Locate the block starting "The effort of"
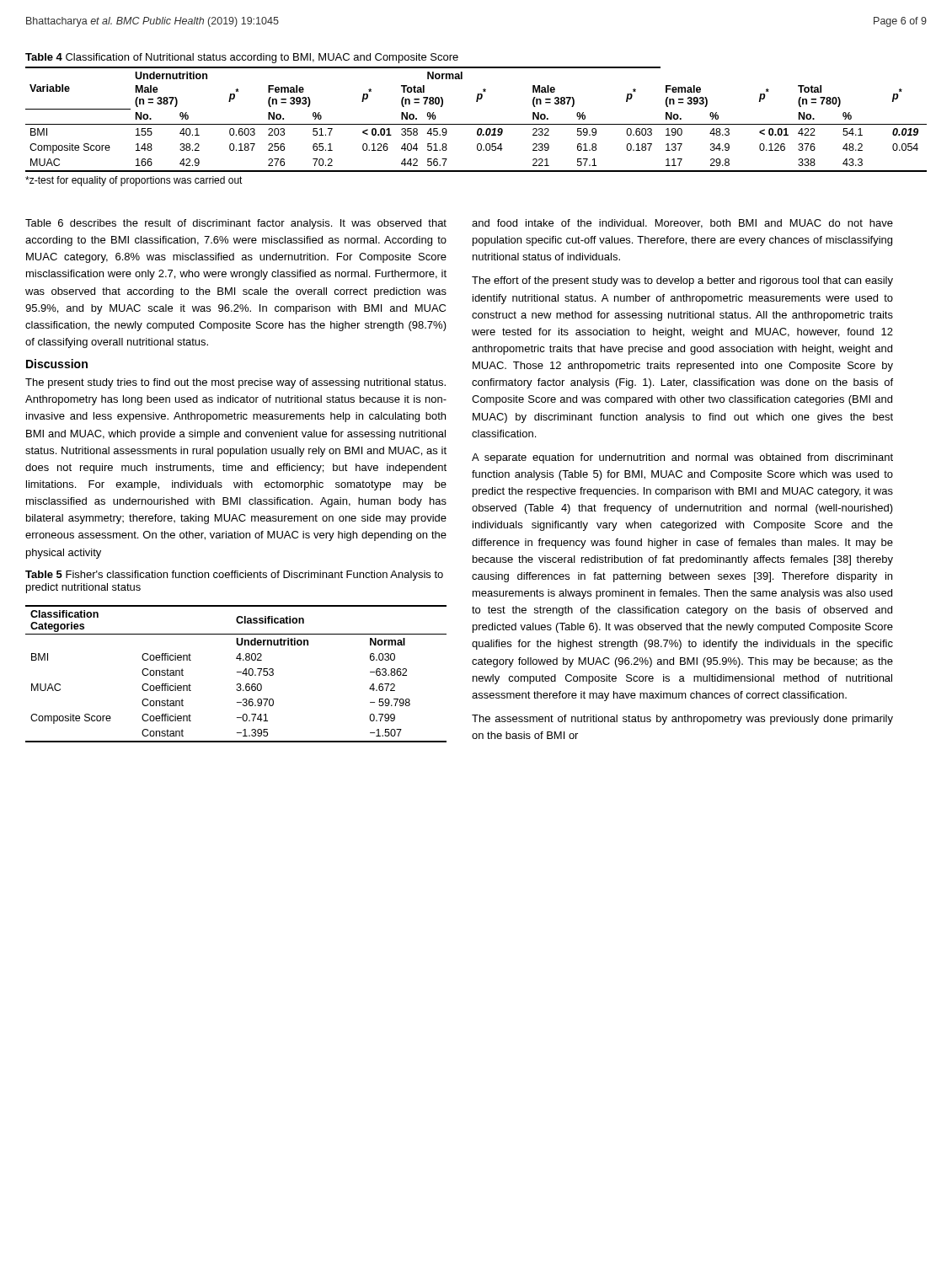 [x=682, y=357]
